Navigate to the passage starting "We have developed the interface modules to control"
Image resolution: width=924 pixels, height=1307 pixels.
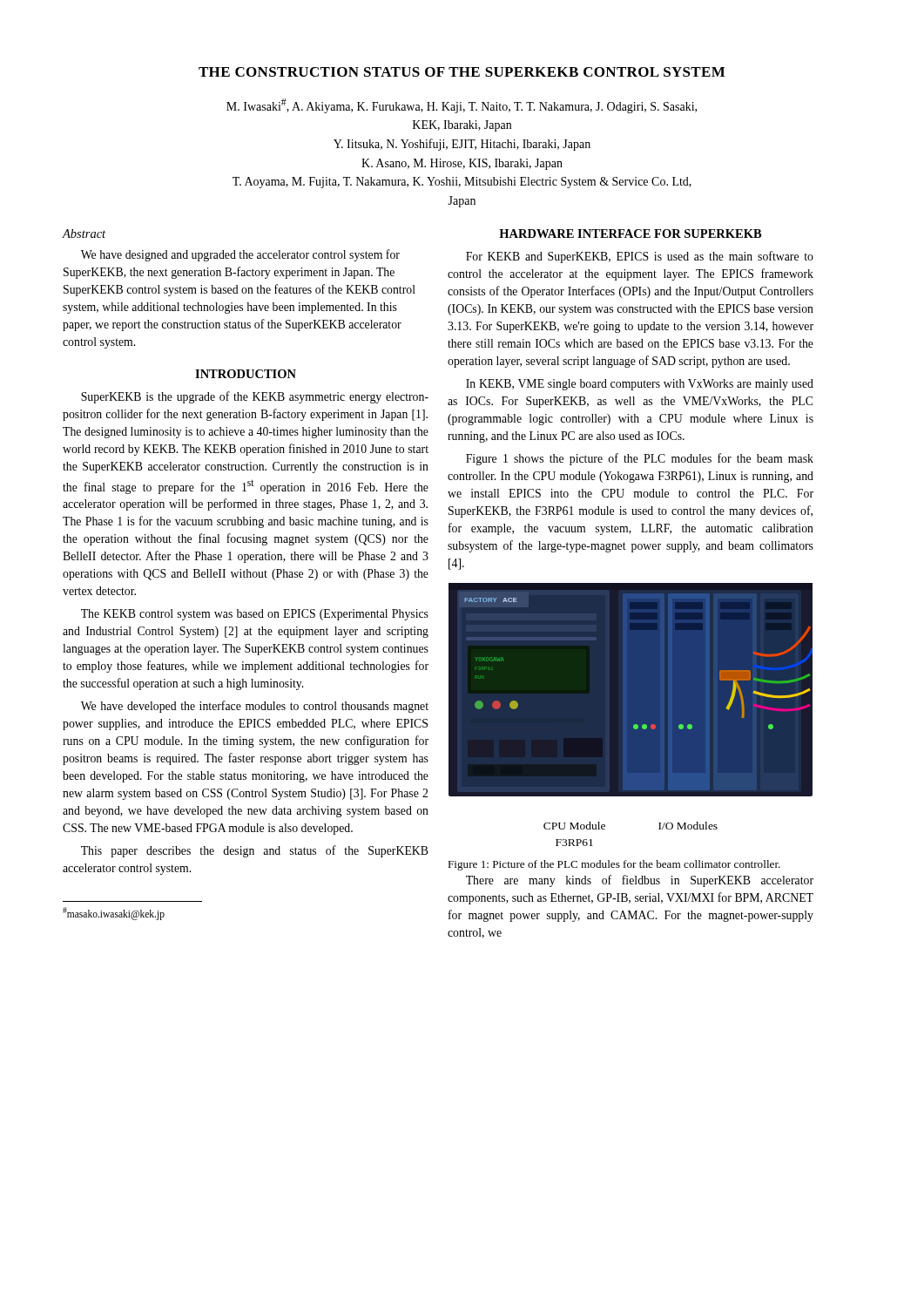pos(246,768)
